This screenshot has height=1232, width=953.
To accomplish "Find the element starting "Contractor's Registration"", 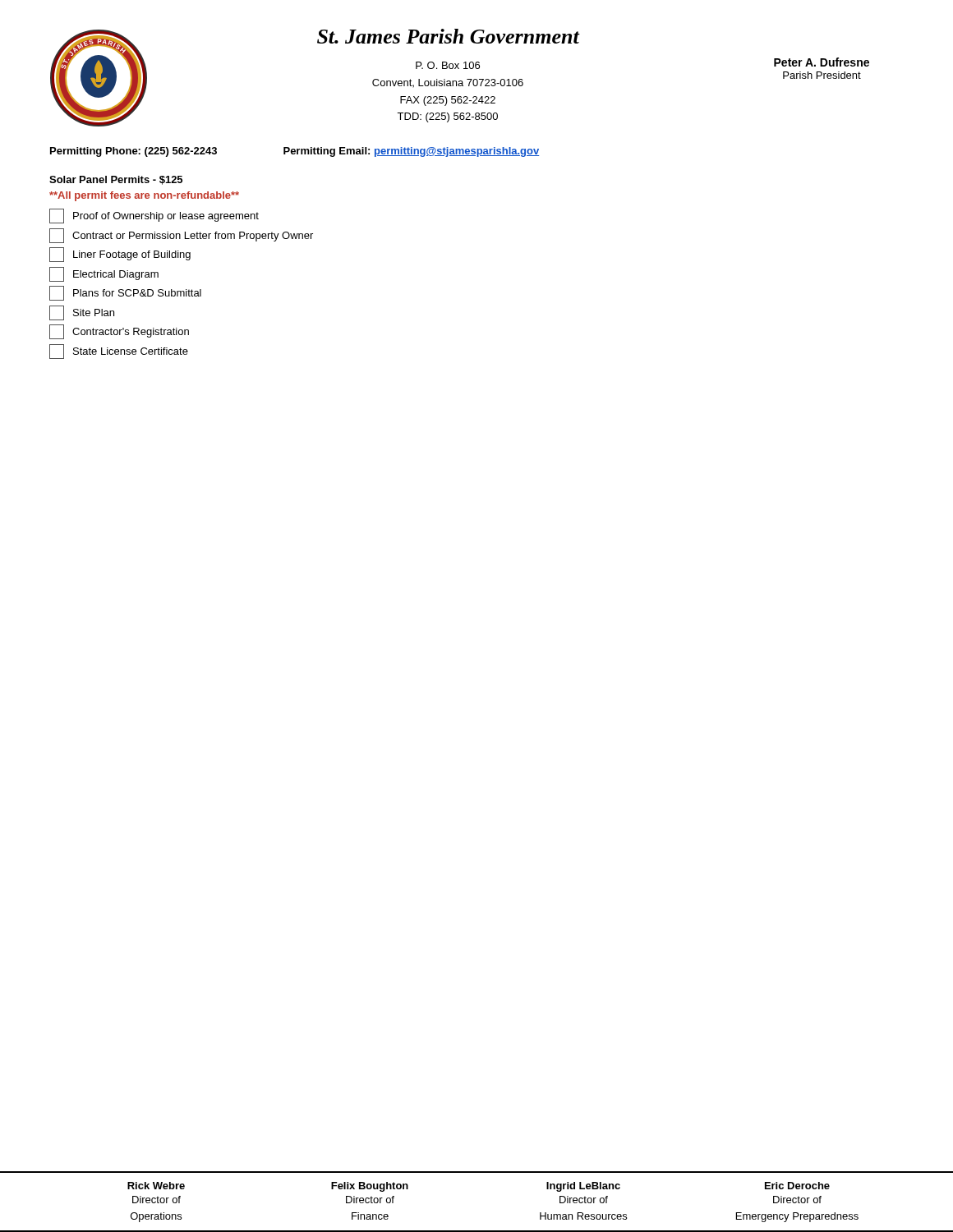I will pos(119,332).
